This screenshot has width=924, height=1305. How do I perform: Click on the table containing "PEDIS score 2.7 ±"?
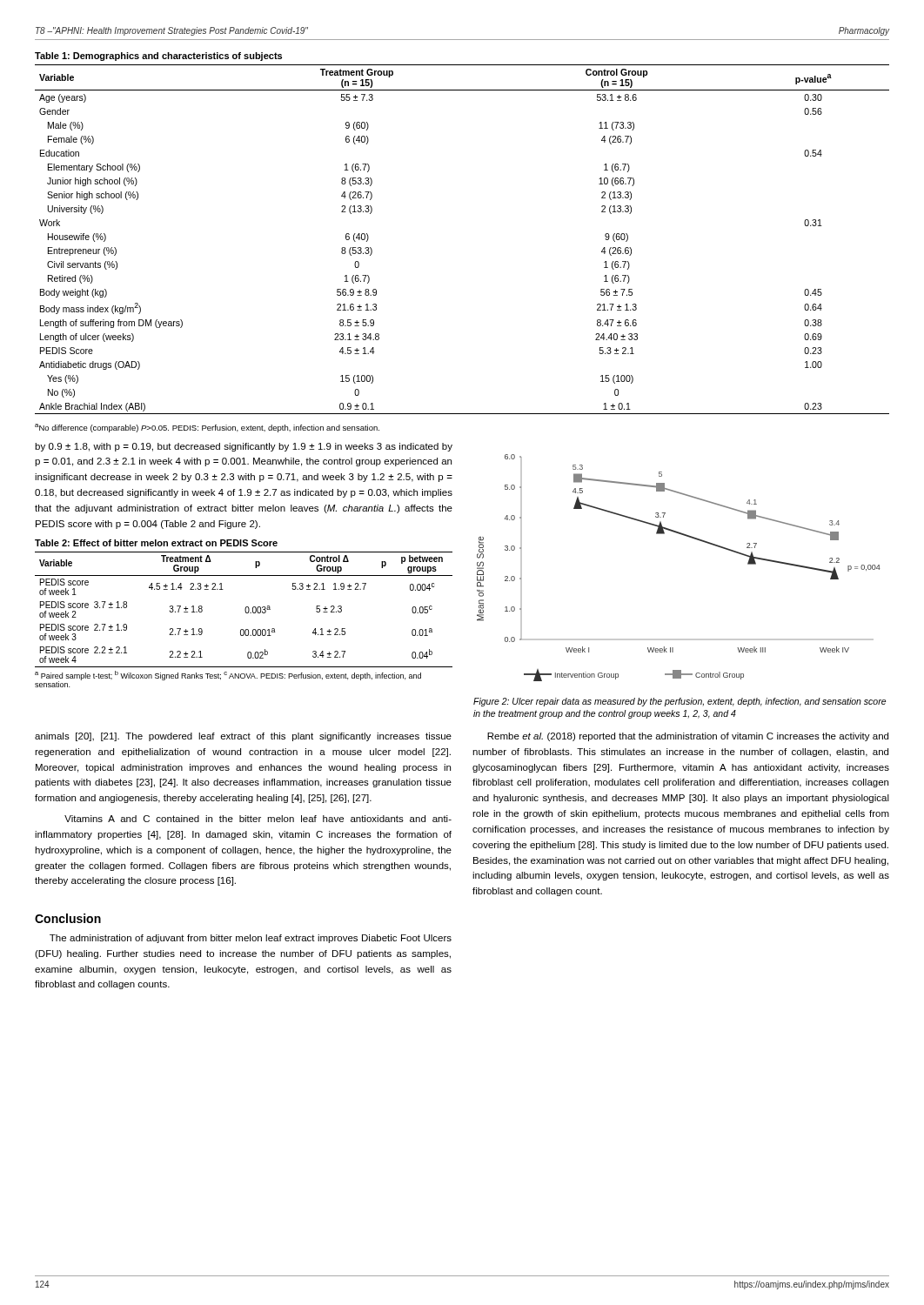[x=244, y=602]
